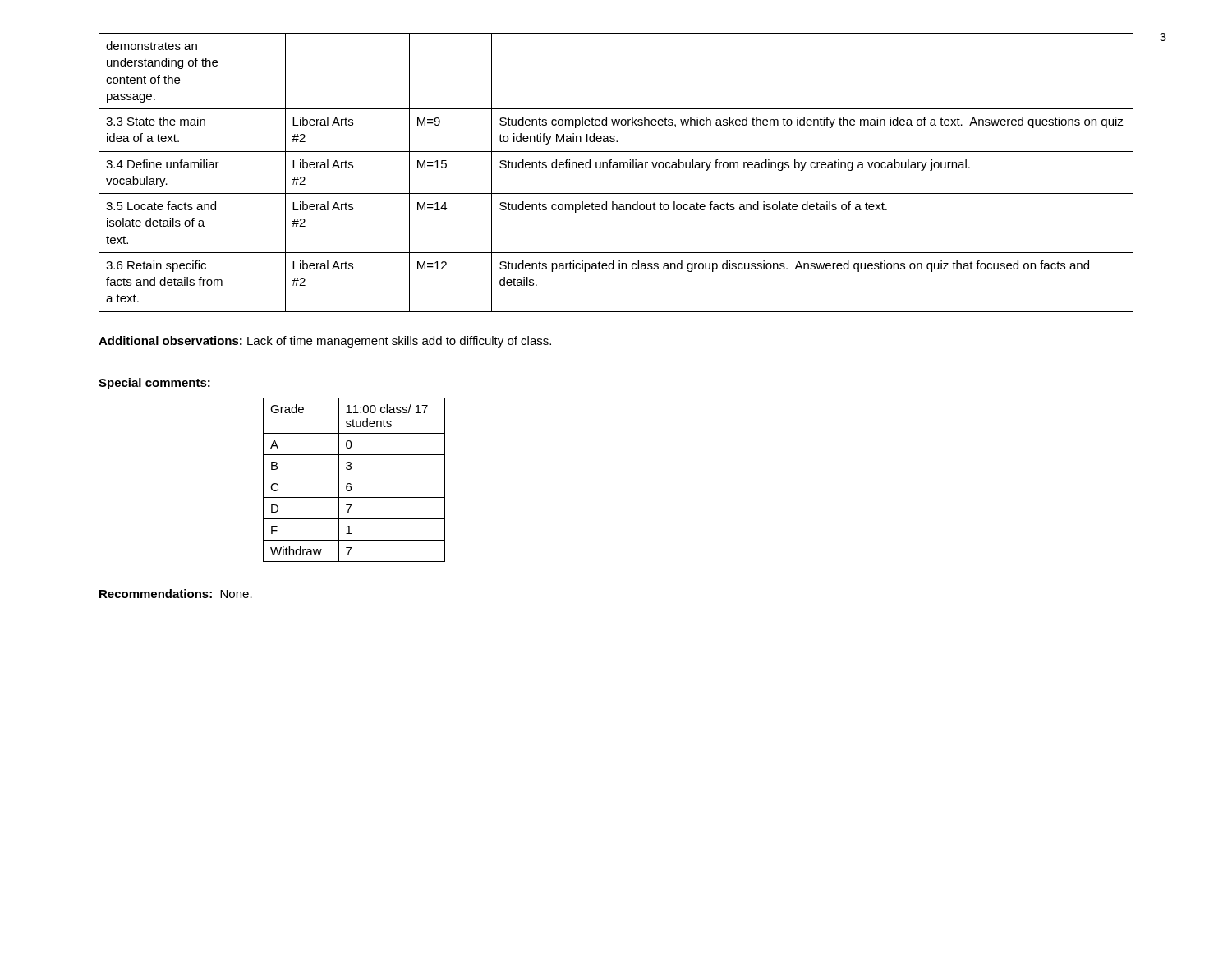
Task: Select the table that reads "11:00 class/ 17 students"
Action: tap(354, 479)
